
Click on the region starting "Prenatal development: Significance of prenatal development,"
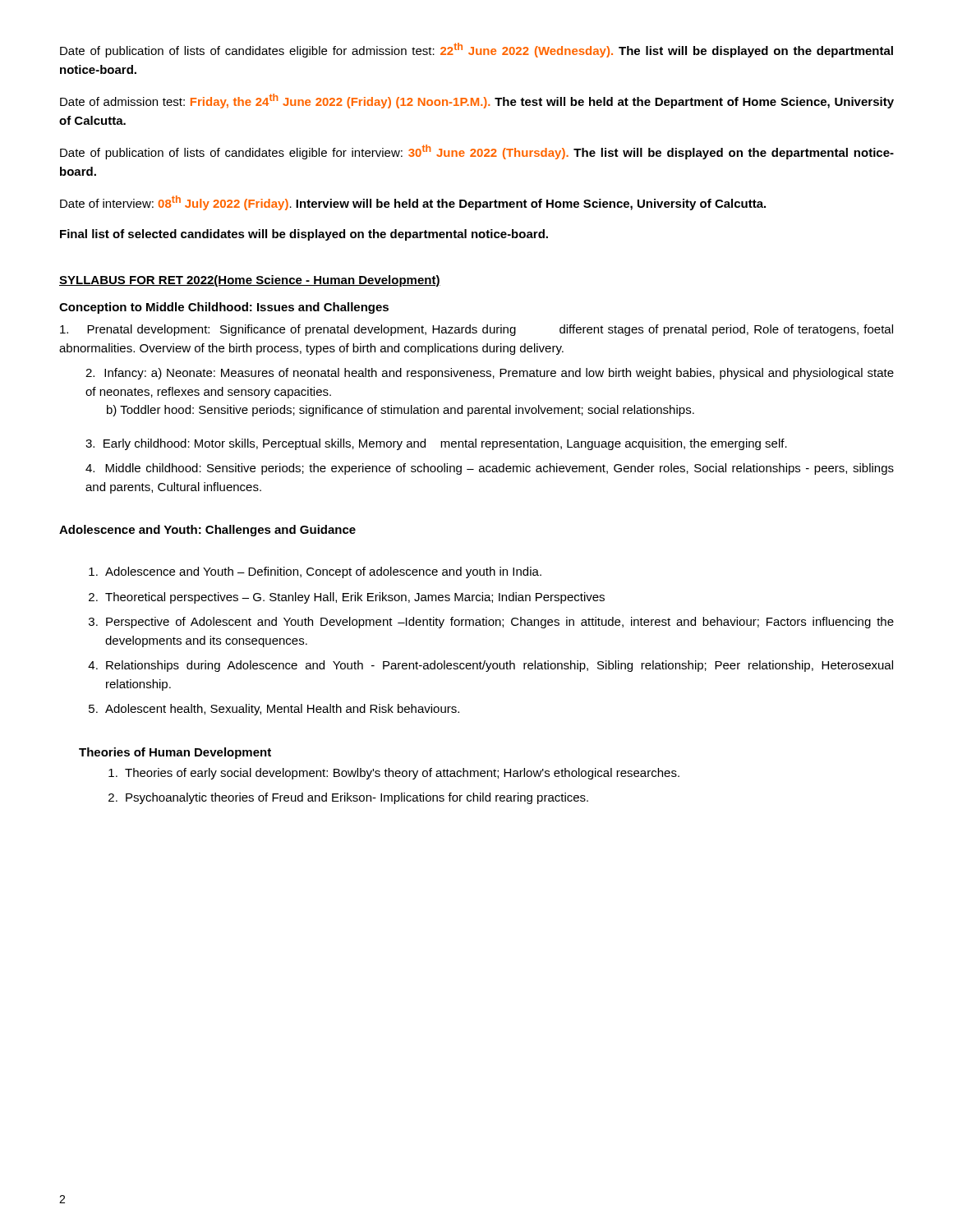coord(476,338)
